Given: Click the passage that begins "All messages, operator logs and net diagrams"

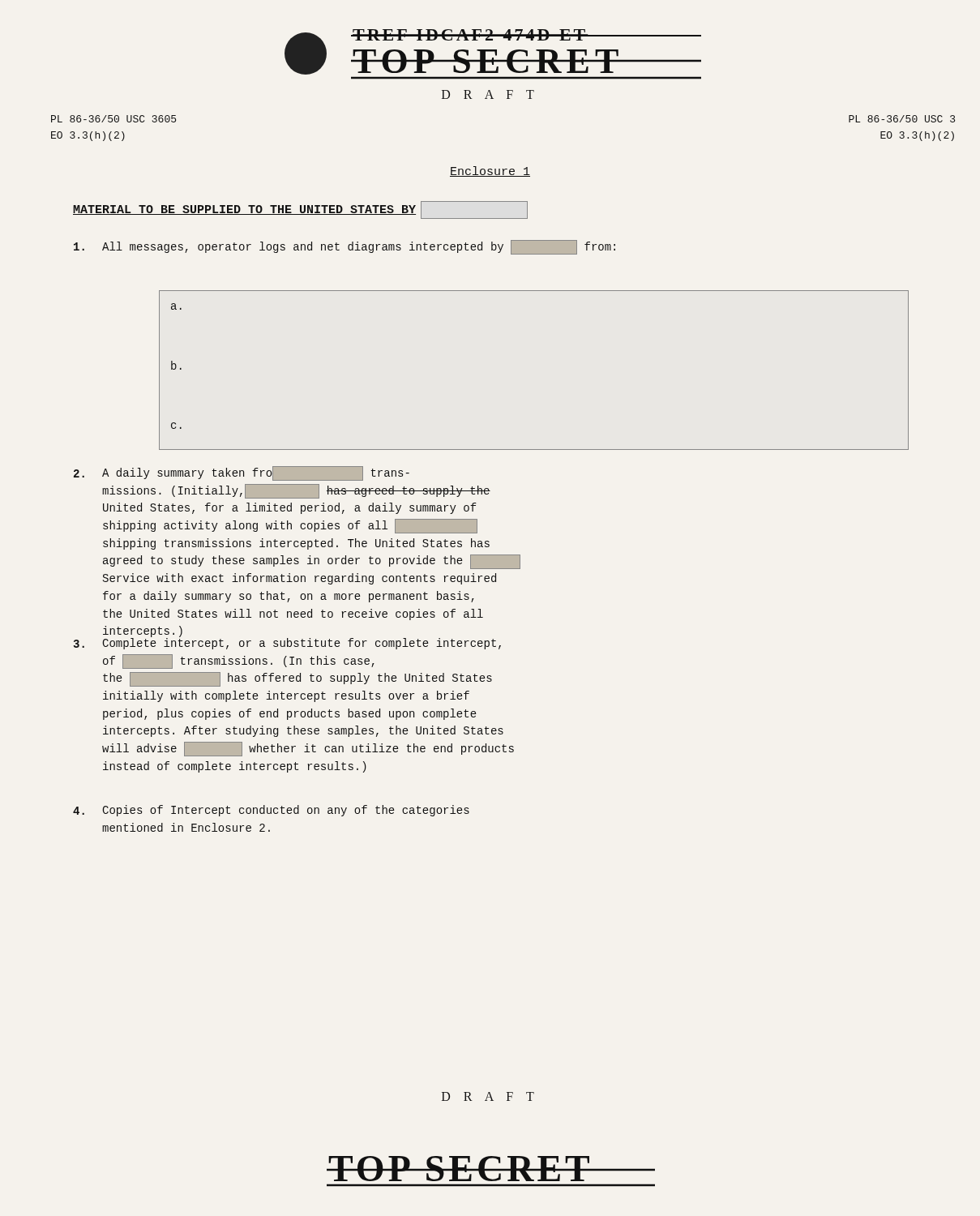Looking at the screenshot, I should point(490,247).
